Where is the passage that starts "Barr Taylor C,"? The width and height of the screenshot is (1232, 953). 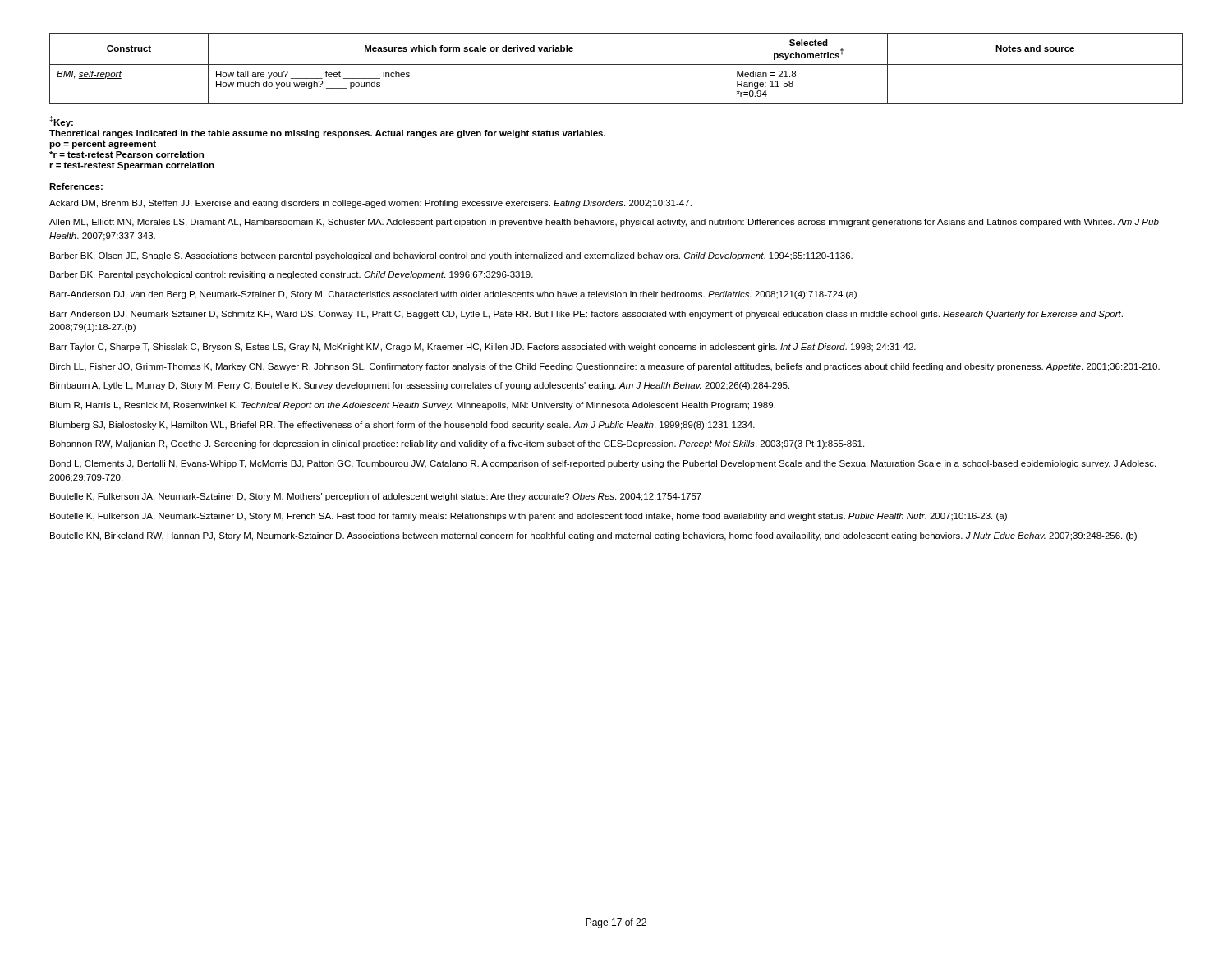pos(483,347)
